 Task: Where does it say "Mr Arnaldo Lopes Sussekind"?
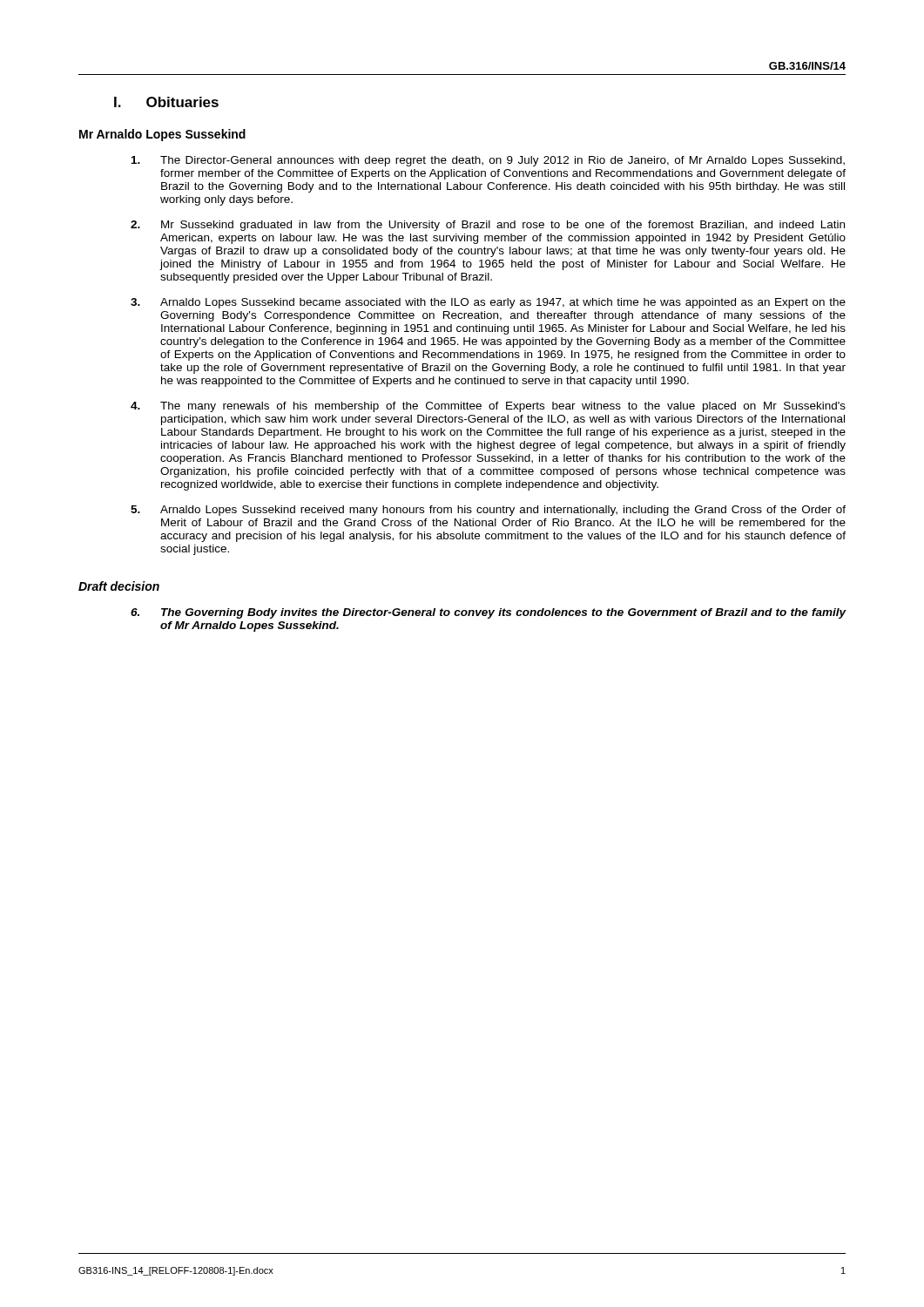coord(162,134)
